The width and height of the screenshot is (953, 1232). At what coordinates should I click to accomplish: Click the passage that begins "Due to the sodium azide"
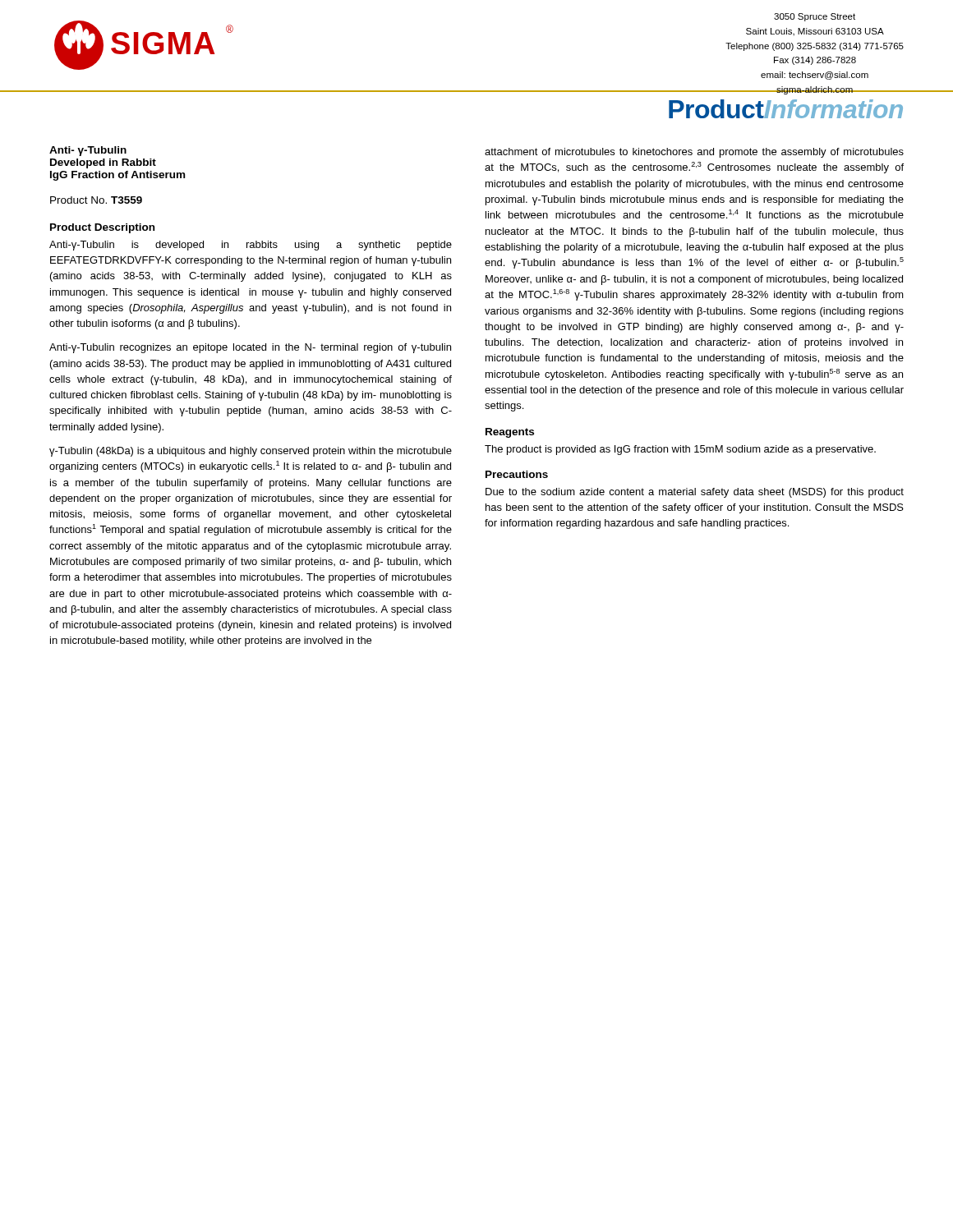point(694,507)
